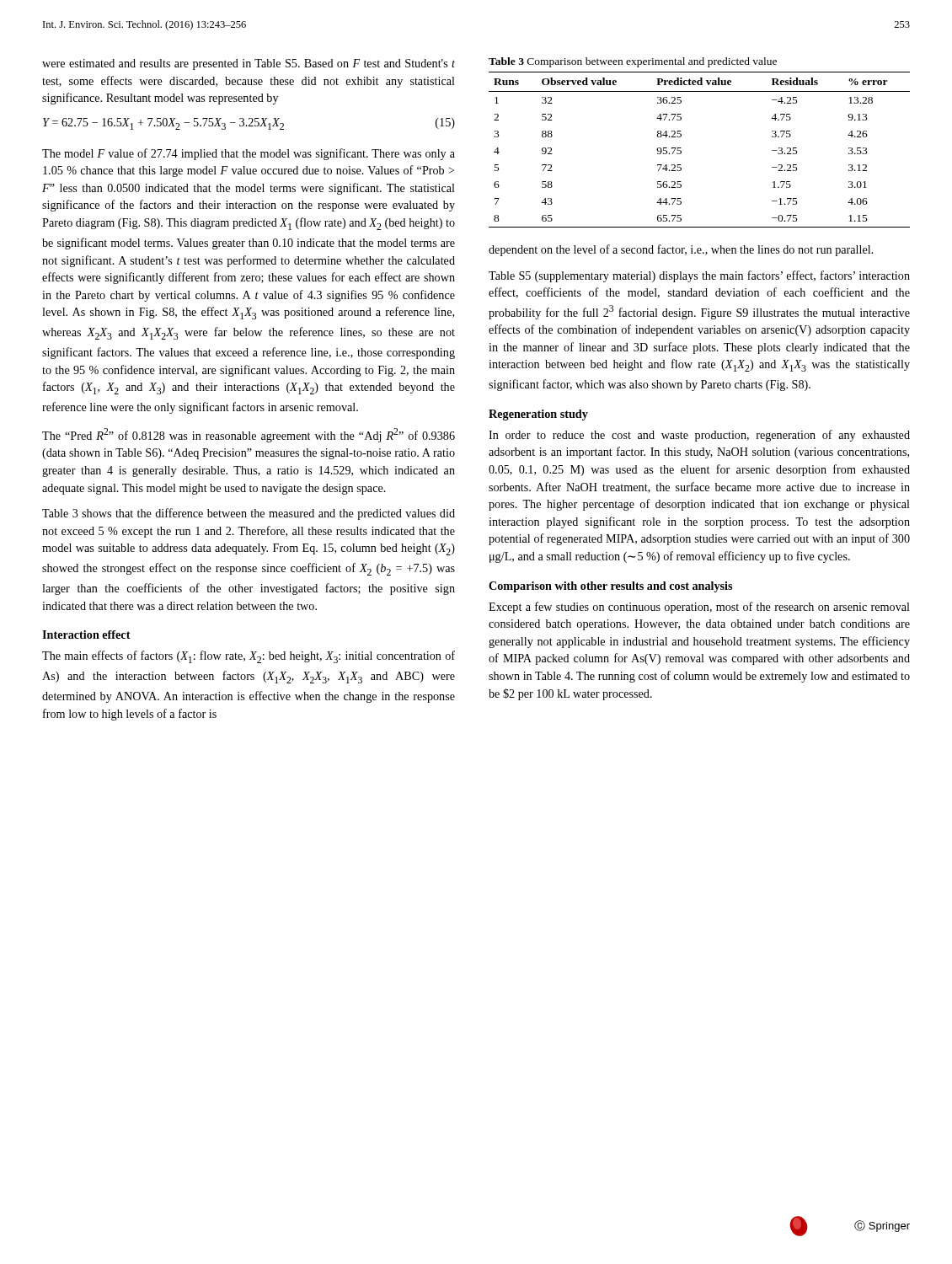
Task: Point to the text block starting "Table S5 (supplementary"
Action: point(699,330)
